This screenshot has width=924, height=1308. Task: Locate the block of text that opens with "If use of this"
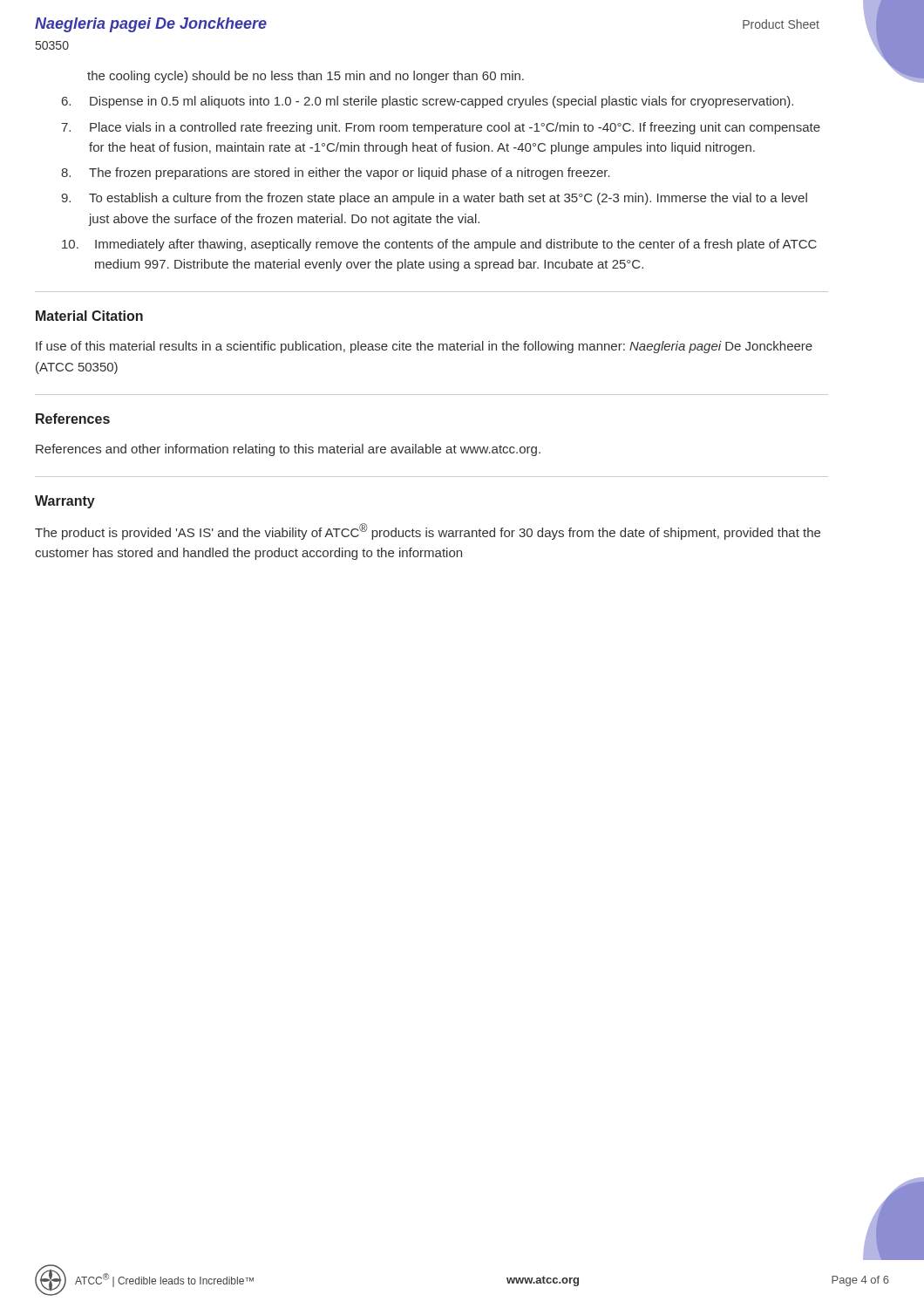[424, 356]
